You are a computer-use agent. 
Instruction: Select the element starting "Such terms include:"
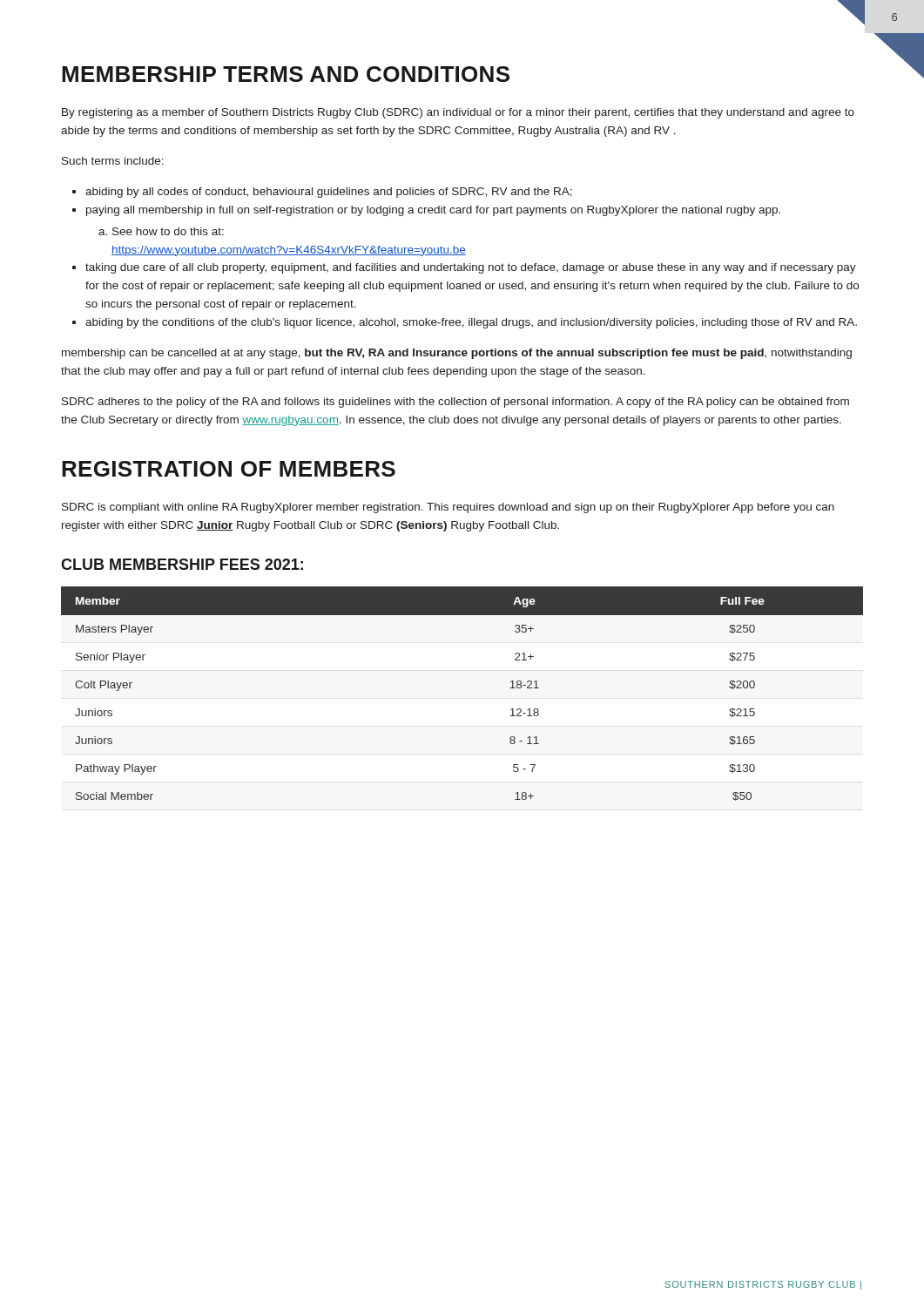point(113,161)
